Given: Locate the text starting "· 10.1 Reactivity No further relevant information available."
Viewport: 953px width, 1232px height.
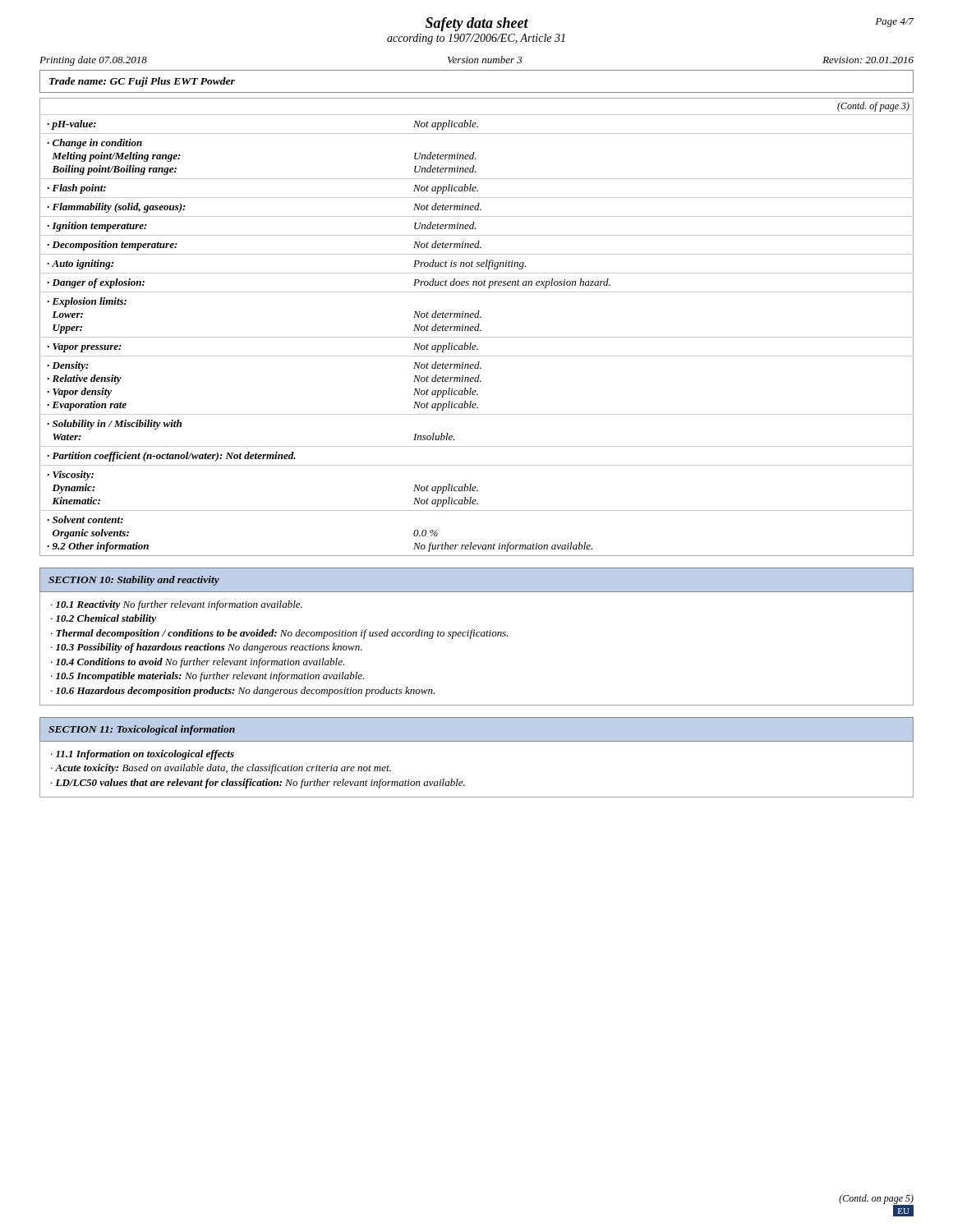Looking at the screenshot, I should pyautogui.click(x=177, y=604).
